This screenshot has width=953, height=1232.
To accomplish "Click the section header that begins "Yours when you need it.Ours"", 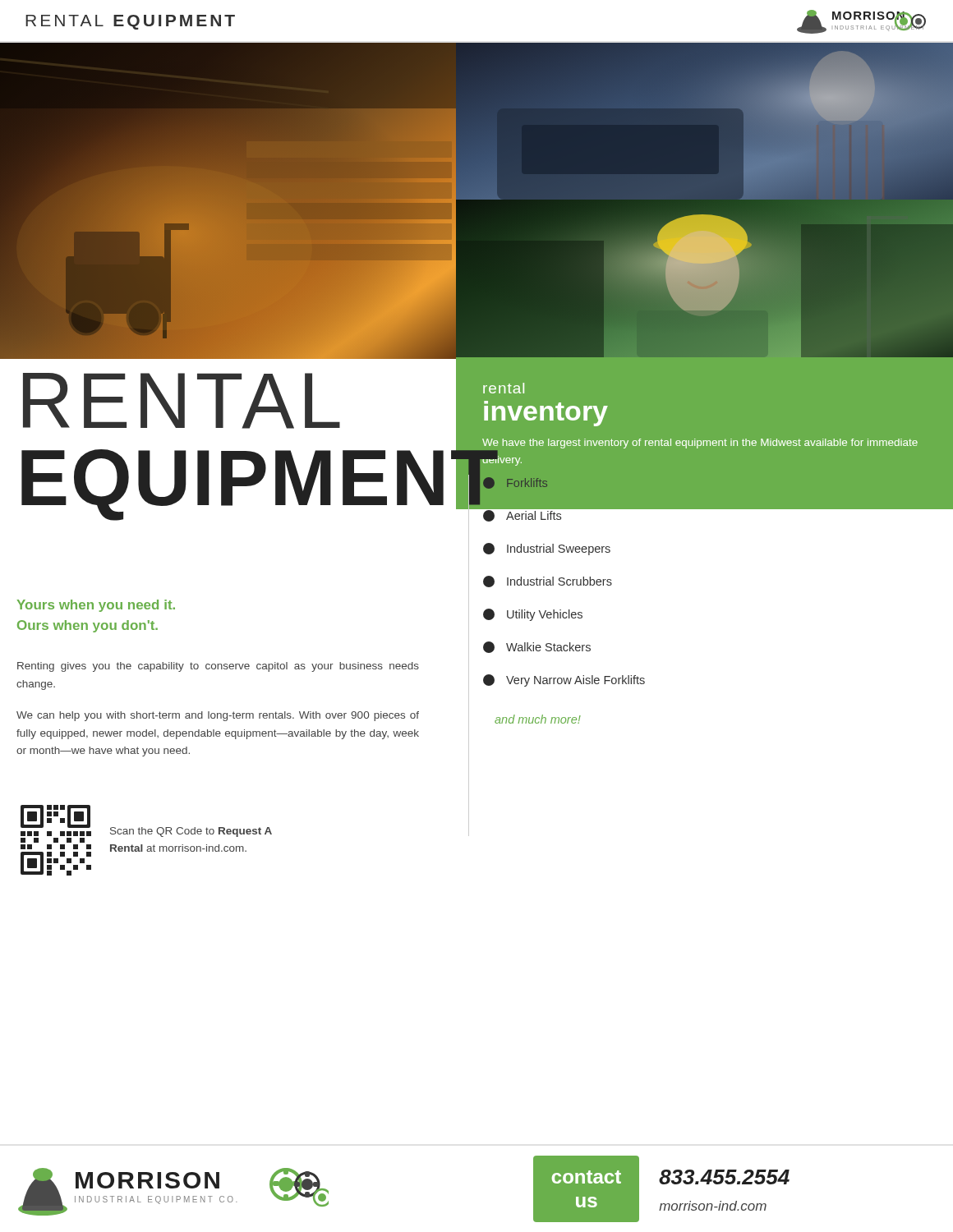I will coord(96,606).
